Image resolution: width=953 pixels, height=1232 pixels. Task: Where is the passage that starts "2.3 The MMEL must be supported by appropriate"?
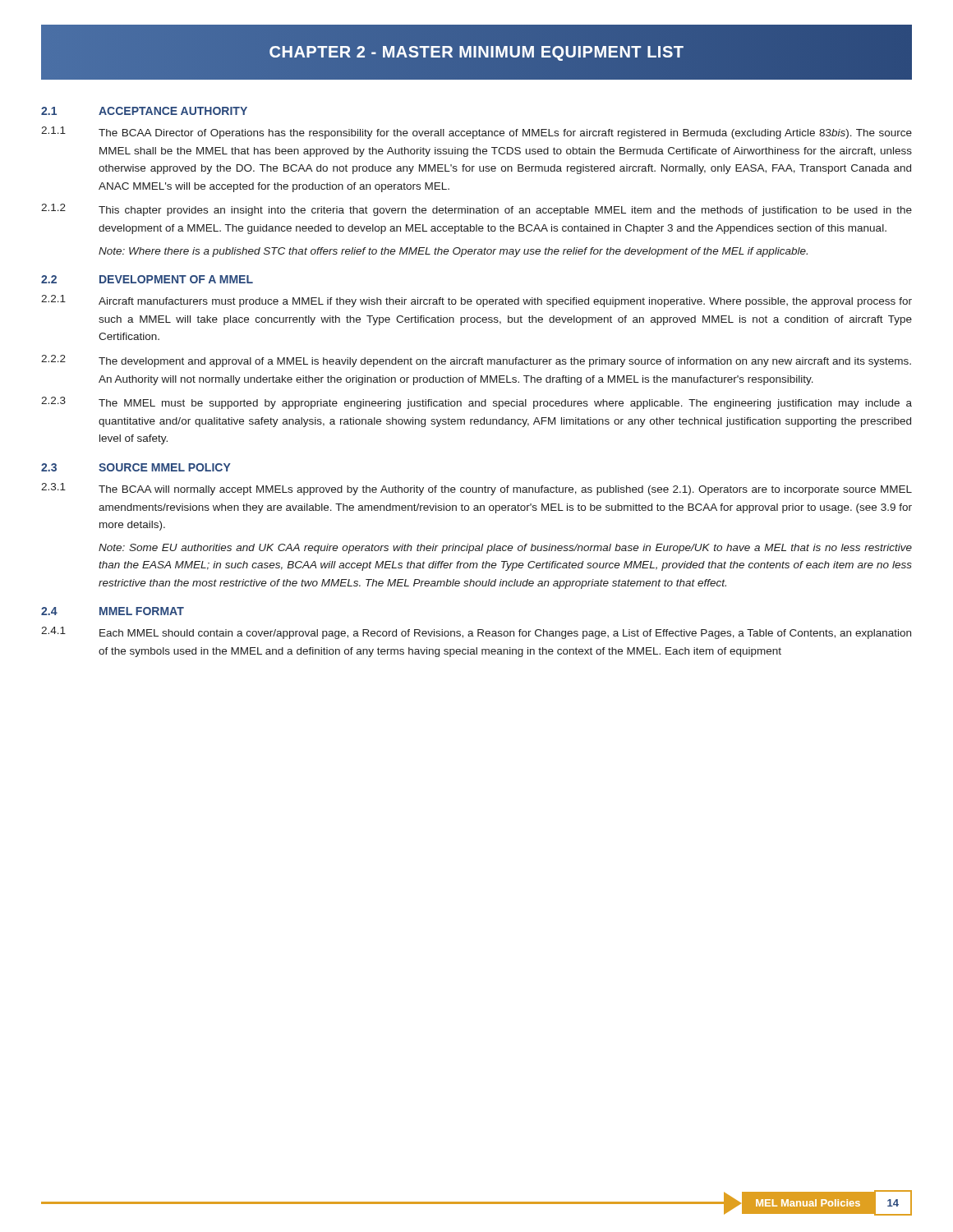(476, 421)
